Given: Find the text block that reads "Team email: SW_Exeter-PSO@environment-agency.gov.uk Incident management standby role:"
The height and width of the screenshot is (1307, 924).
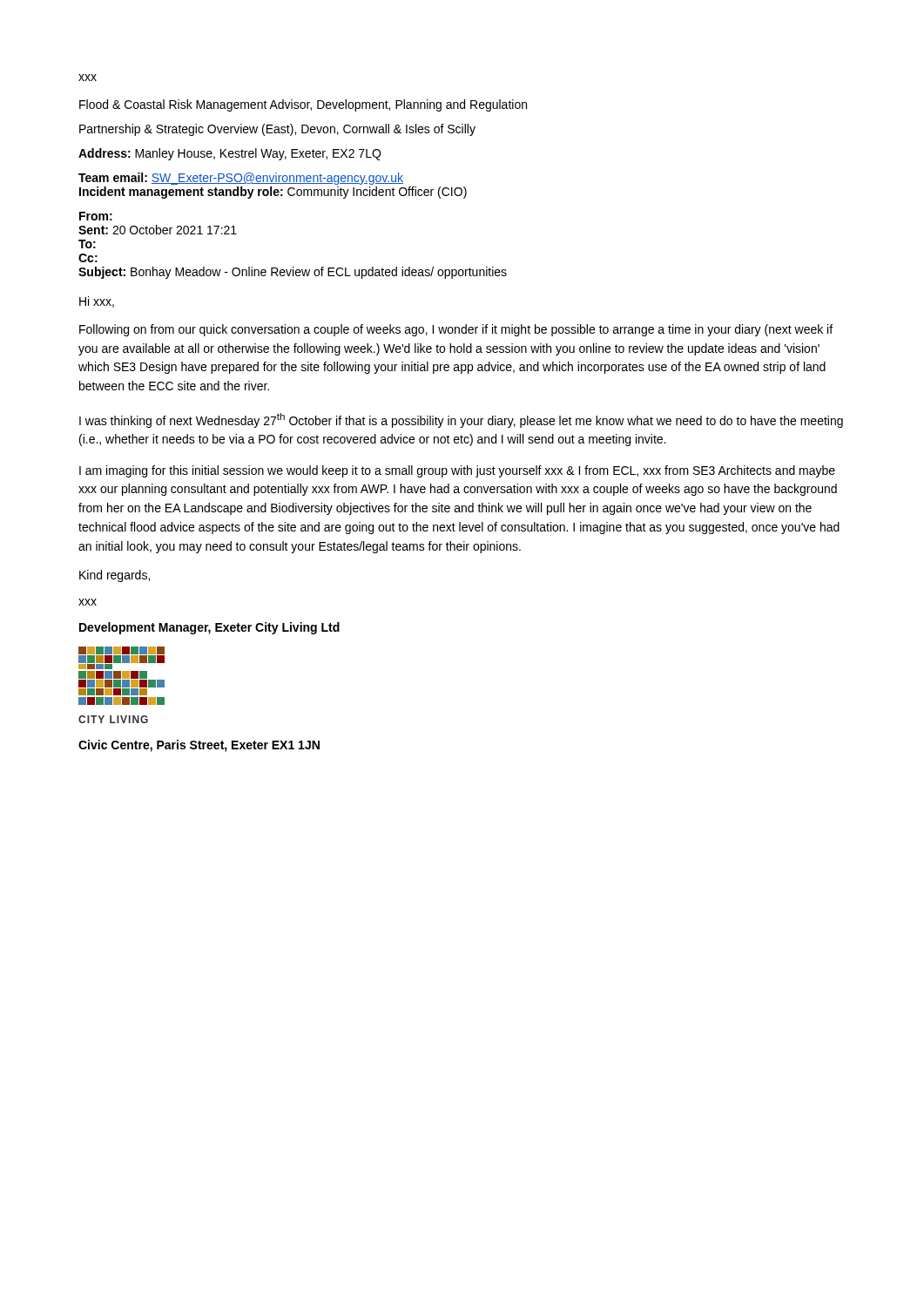Looking at the screenshot, I should (273, 185).
